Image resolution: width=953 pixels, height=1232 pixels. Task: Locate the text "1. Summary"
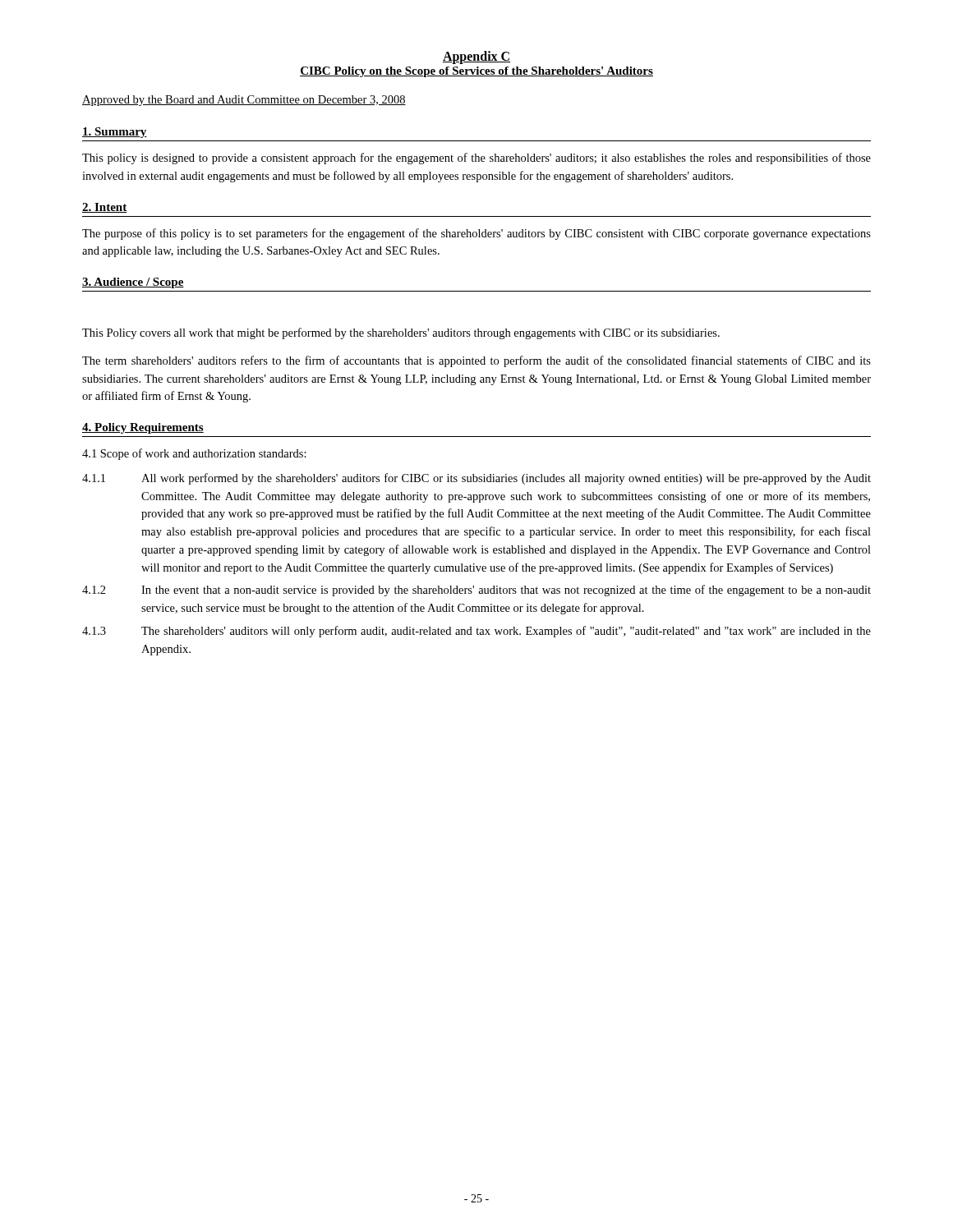[x=114, y=131]
